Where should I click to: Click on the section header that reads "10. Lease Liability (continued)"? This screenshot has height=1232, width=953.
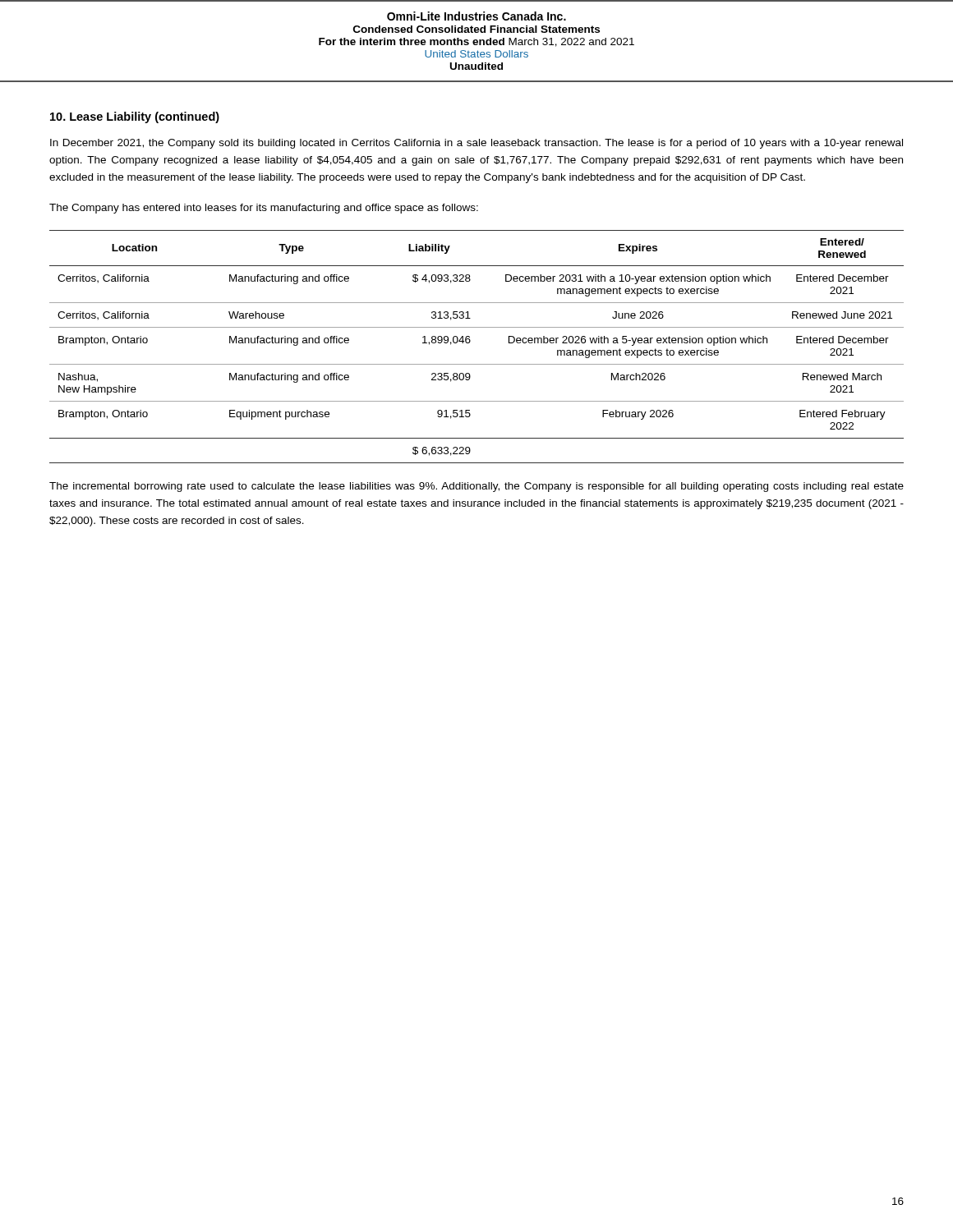click(135, 117)
